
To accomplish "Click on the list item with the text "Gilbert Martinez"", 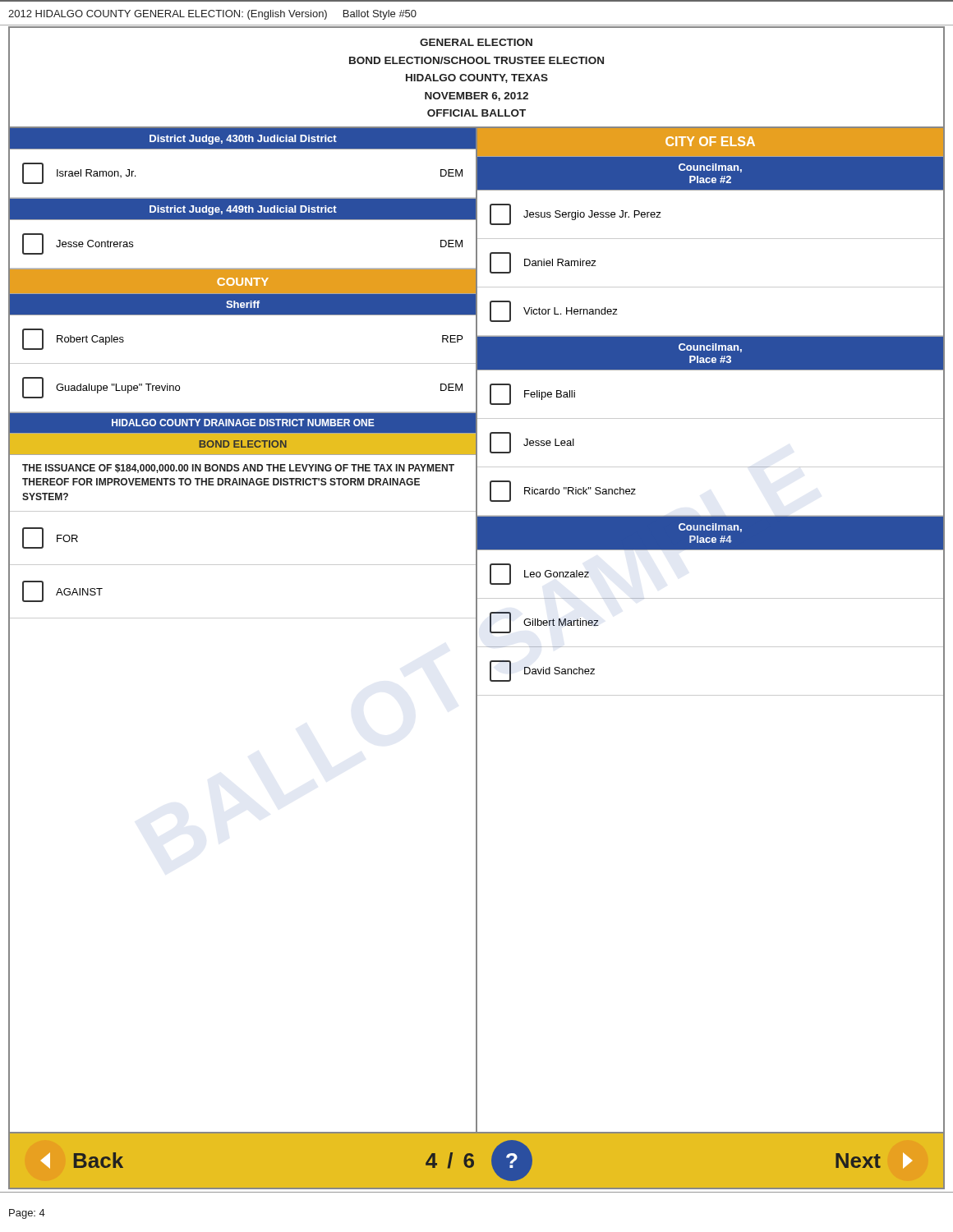I will click(544, 623).
